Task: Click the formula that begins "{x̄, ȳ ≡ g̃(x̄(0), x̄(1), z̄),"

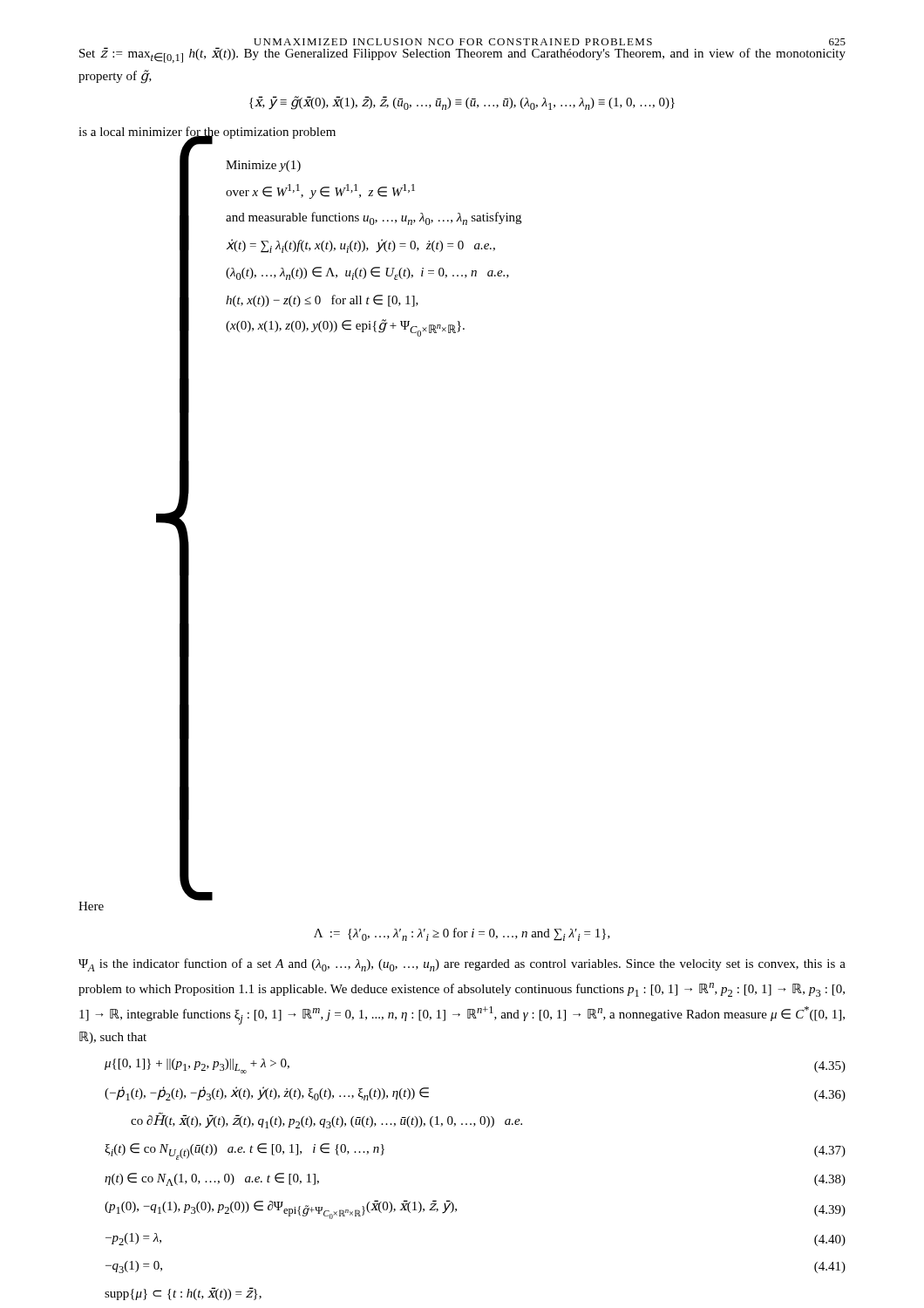Action: [x=462, y=104]
